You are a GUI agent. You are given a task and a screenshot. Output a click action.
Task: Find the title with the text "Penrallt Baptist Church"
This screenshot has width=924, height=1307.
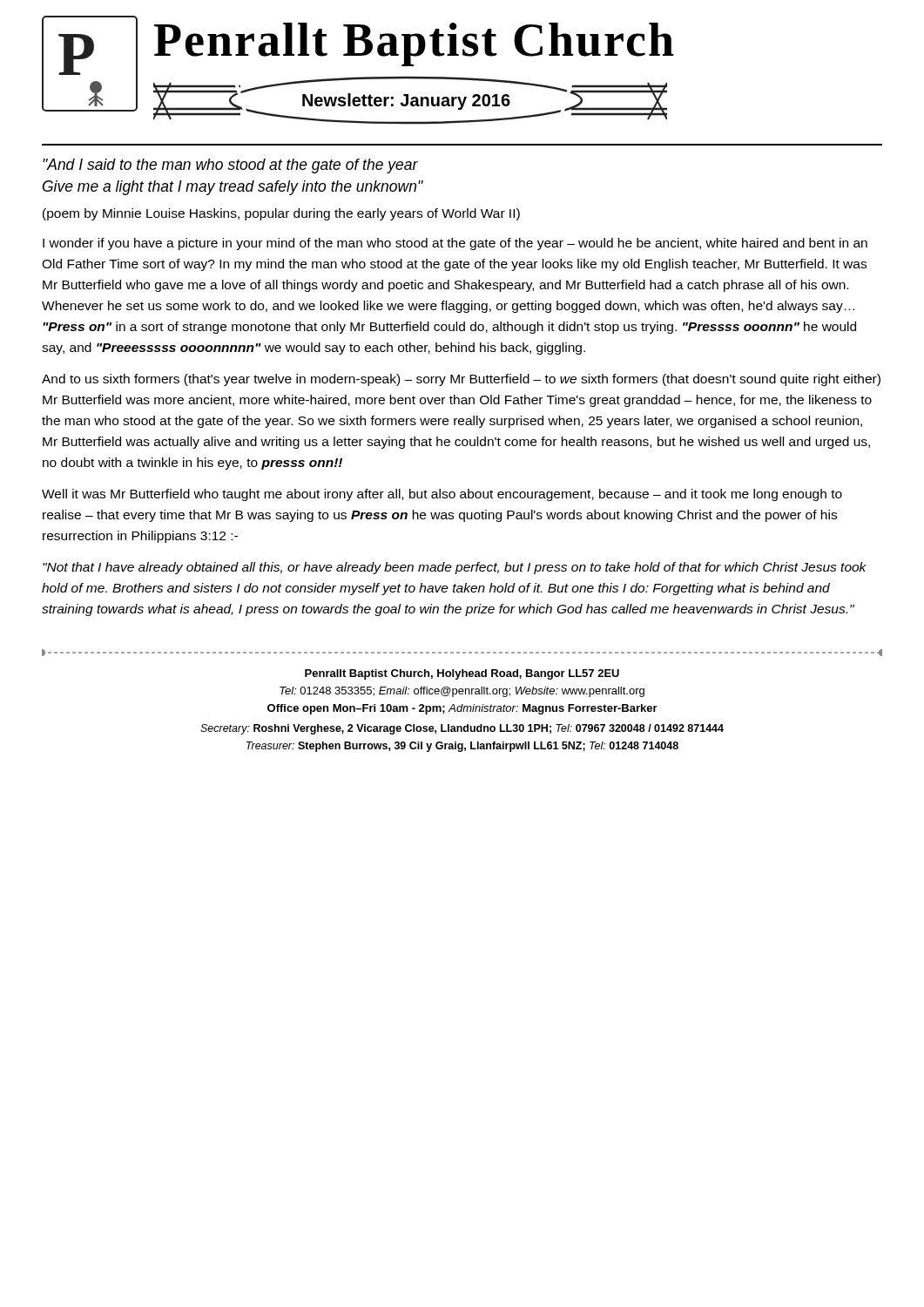pyautogui.click(x=415, y=40)
